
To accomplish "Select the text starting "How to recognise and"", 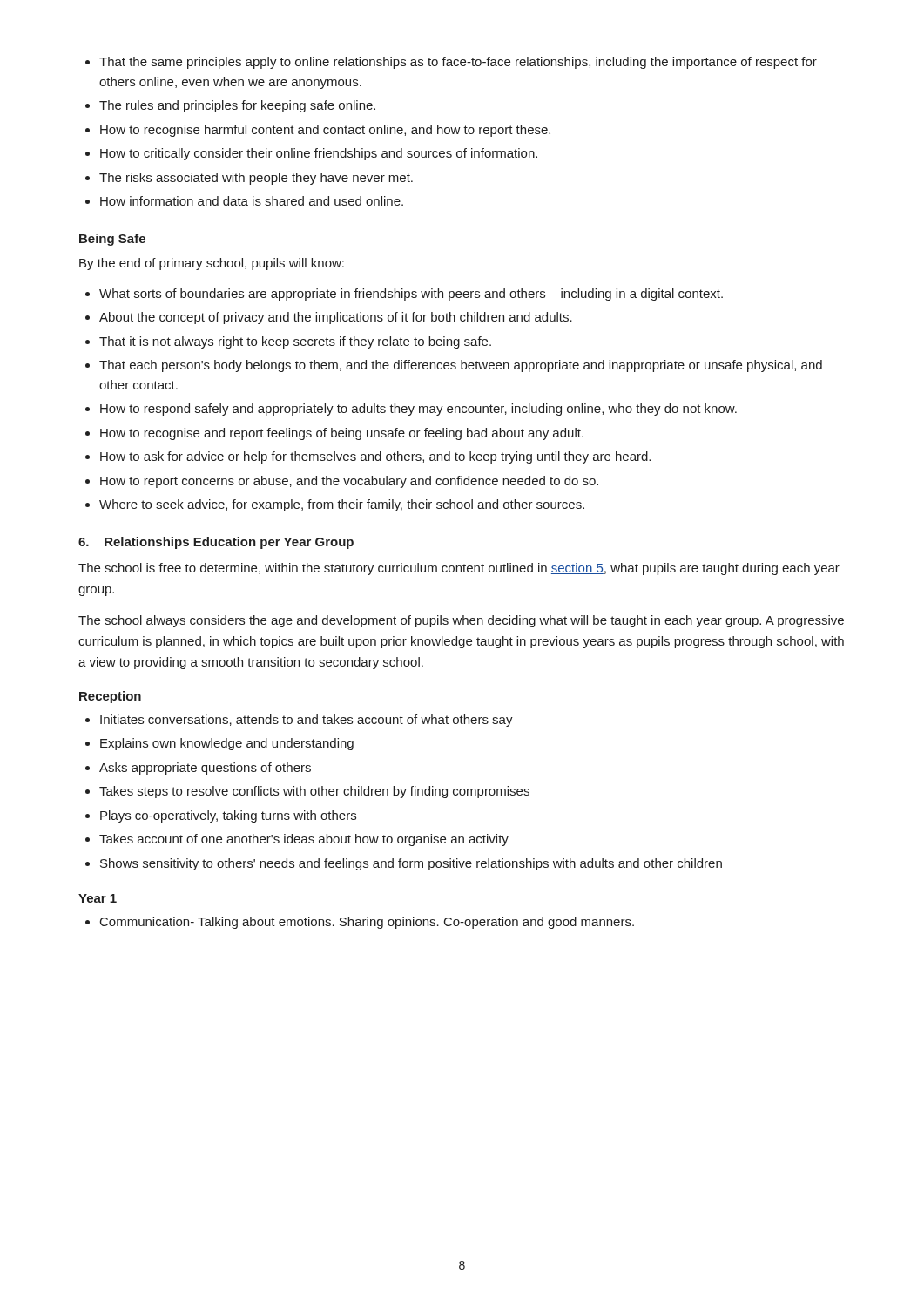I will 342,432.
